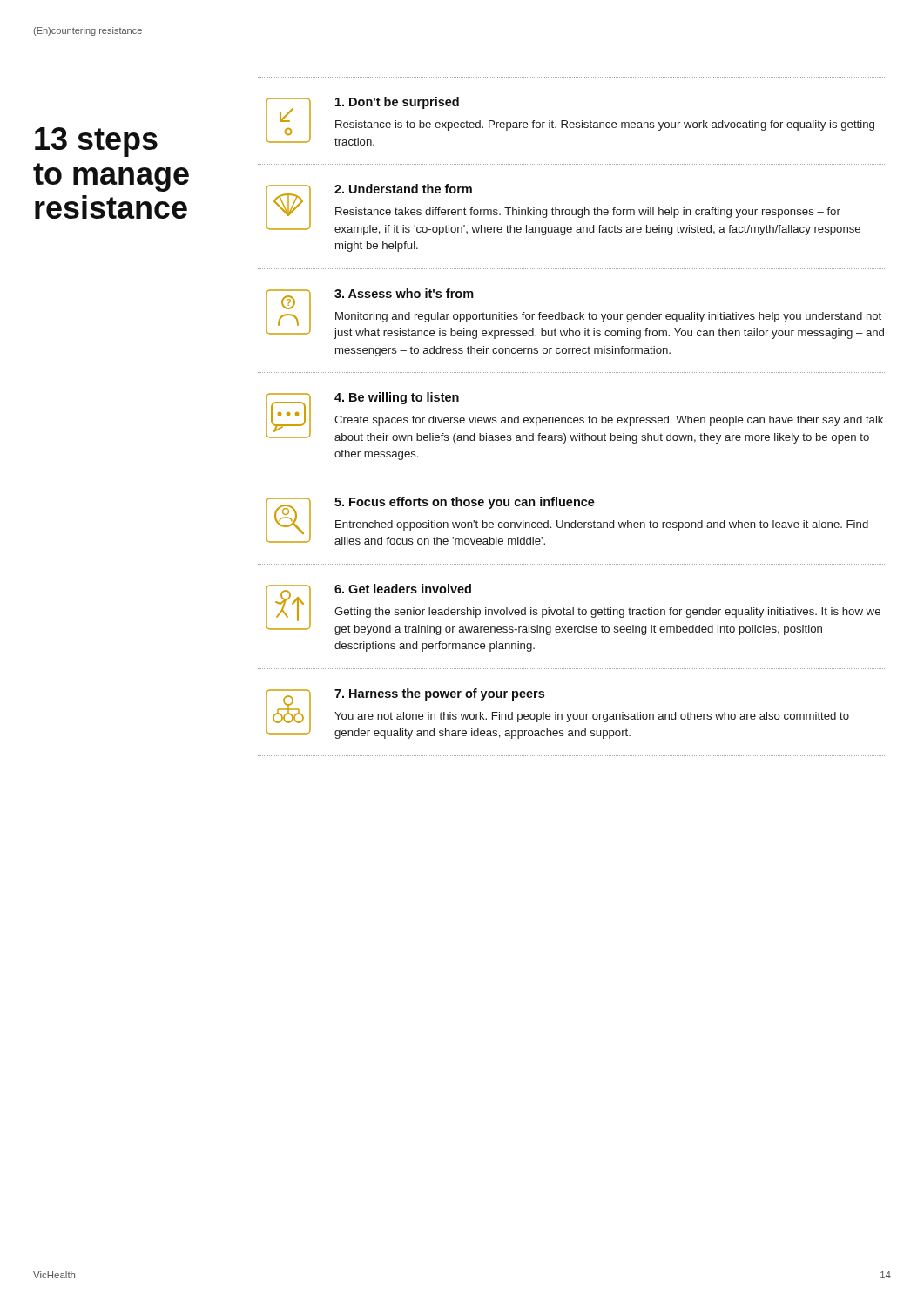924x1307 pixels.
Task: Click the passage that begins "Resistance is to"
Action: [610, 133]
